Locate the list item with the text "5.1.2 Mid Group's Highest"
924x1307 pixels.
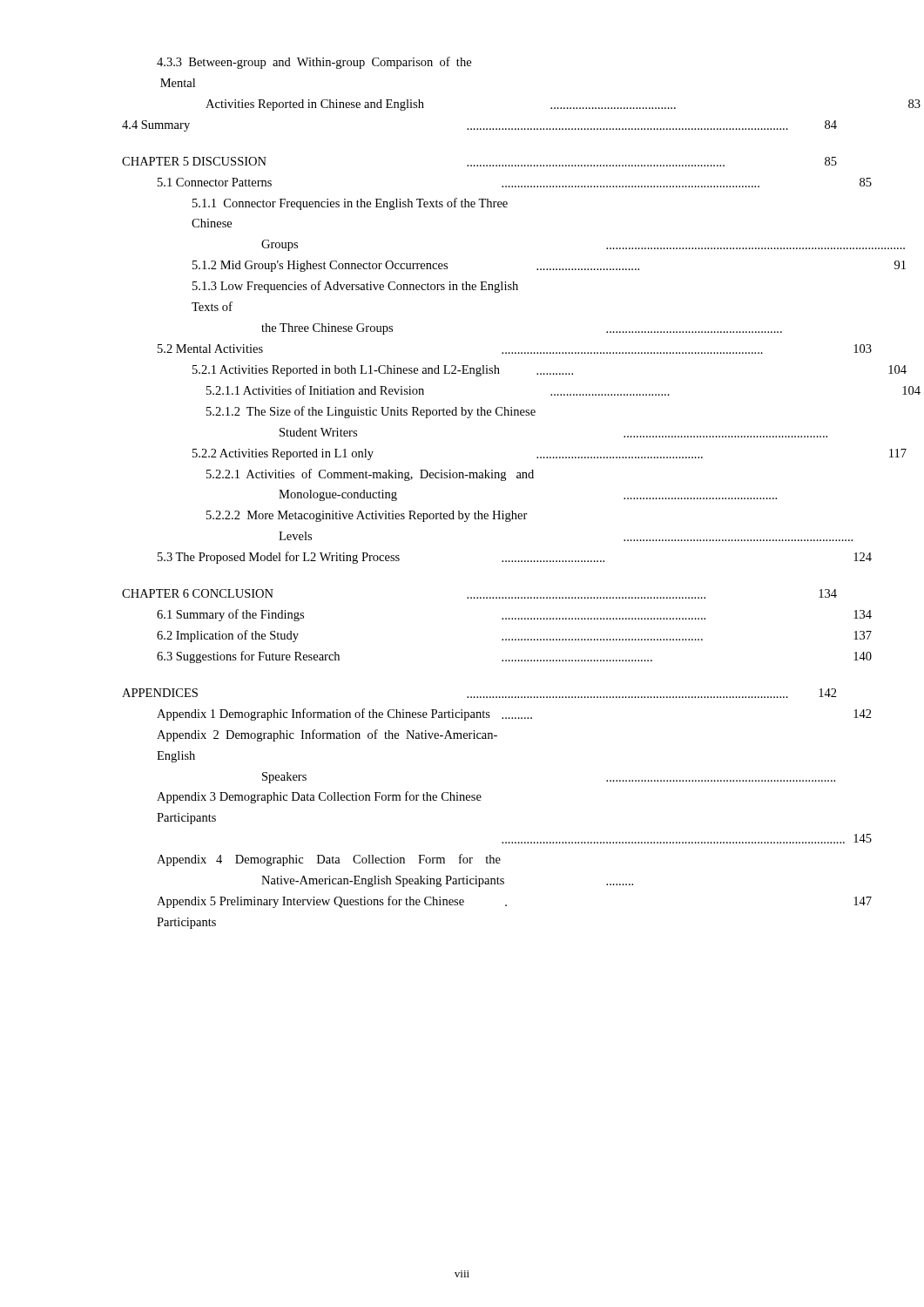[x=416, y=266]
